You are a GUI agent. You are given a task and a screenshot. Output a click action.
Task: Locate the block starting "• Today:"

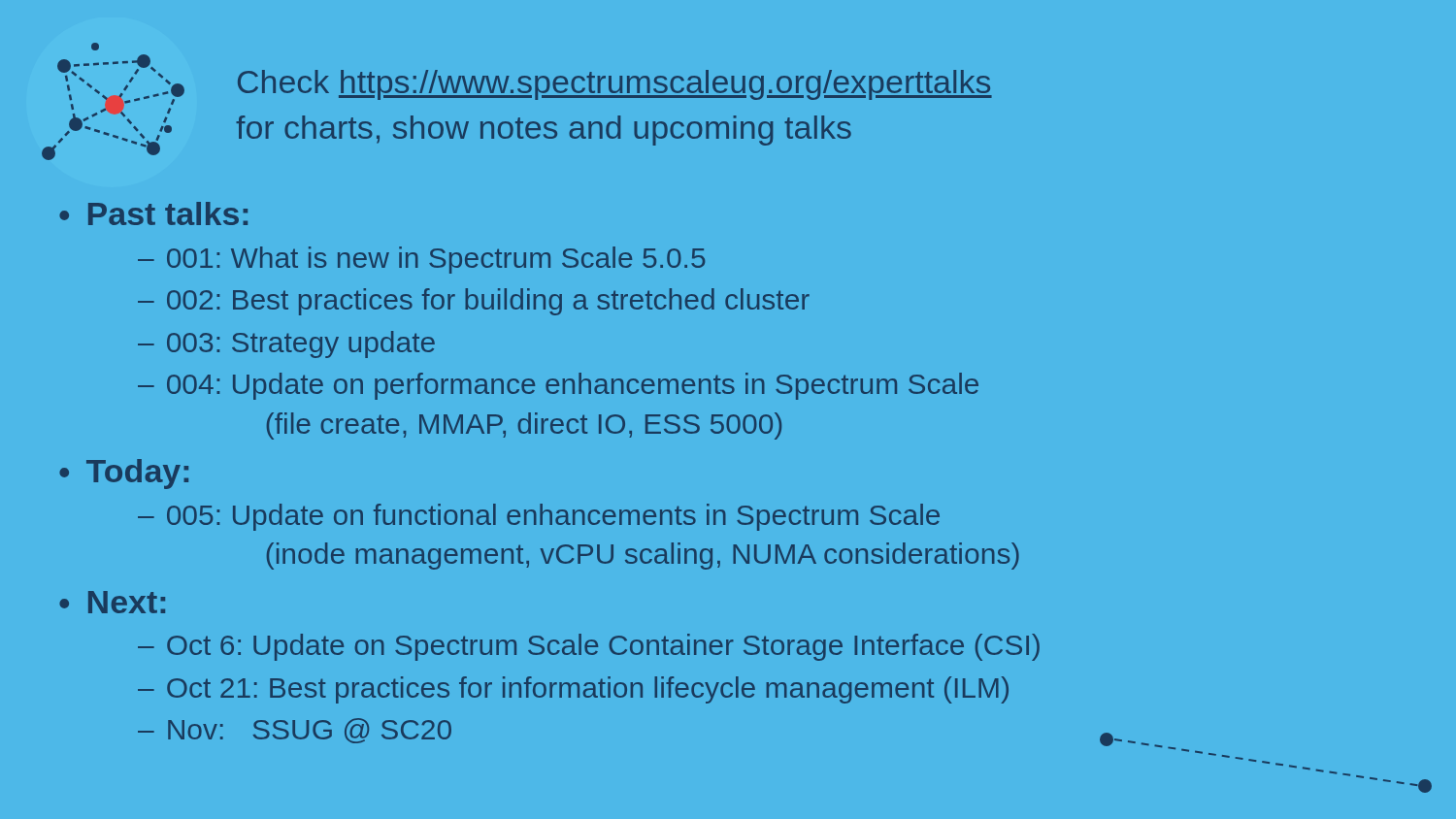click(x=125, y=471)
